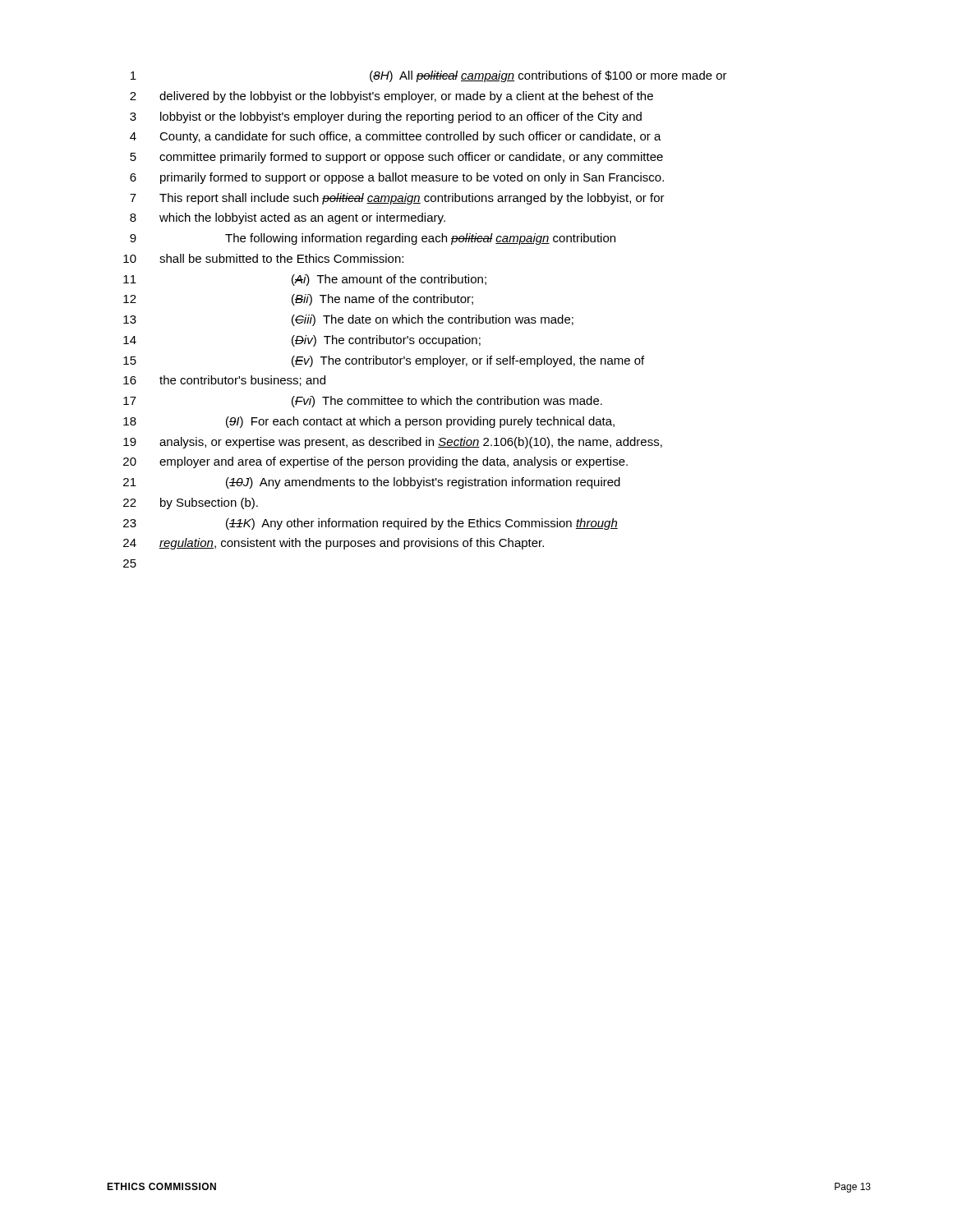Locate the passage starting "7 This report shall include such"
The image size is (953, 1232).
pos(489,198)
